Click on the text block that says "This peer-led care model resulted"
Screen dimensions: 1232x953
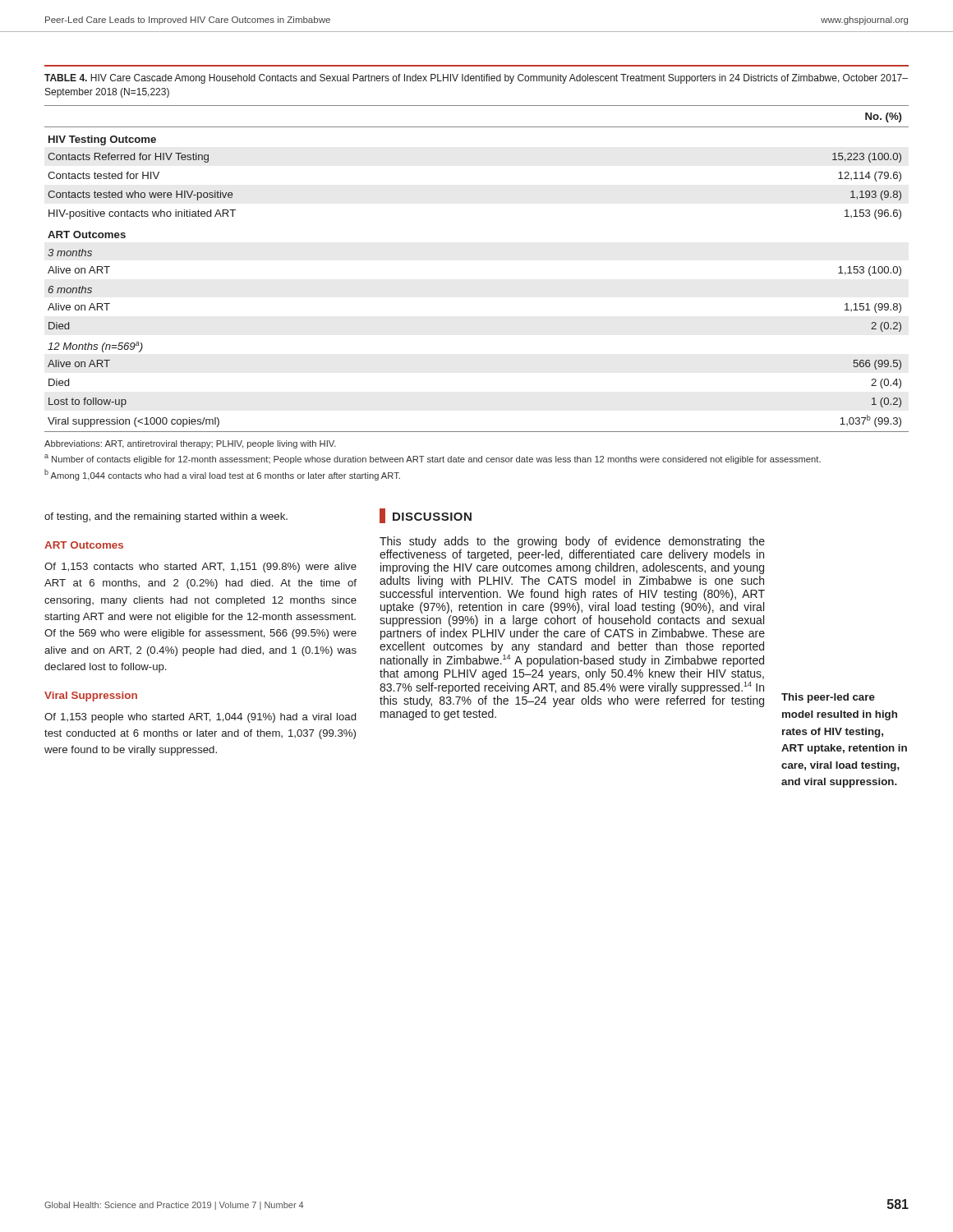(844, 740)
